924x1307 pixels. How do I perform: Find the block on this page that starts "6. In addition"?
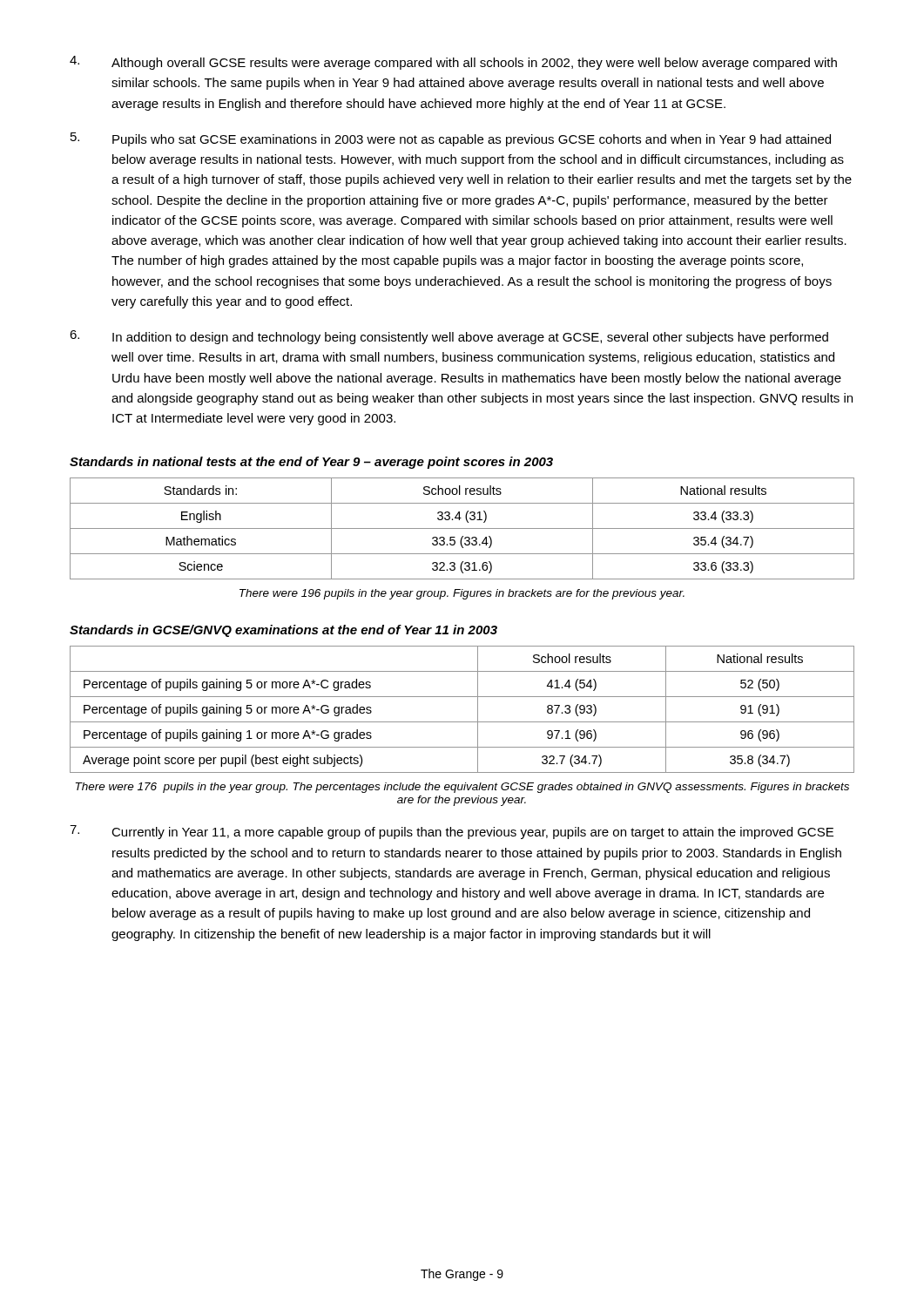[462, 377]
